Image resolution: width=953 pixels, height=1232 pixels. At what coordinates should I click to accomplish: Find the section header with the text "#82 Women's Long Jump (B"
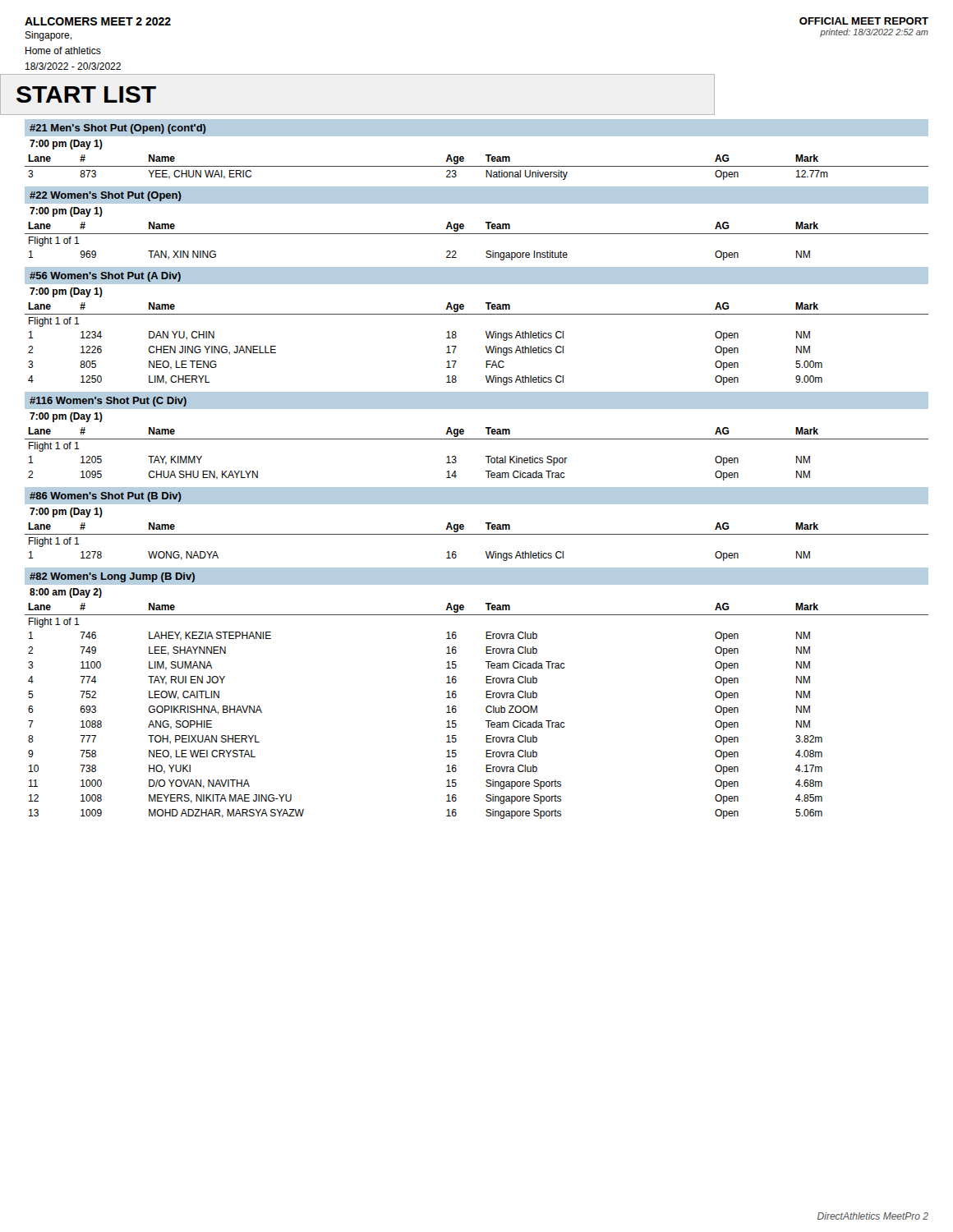point(112,576)
